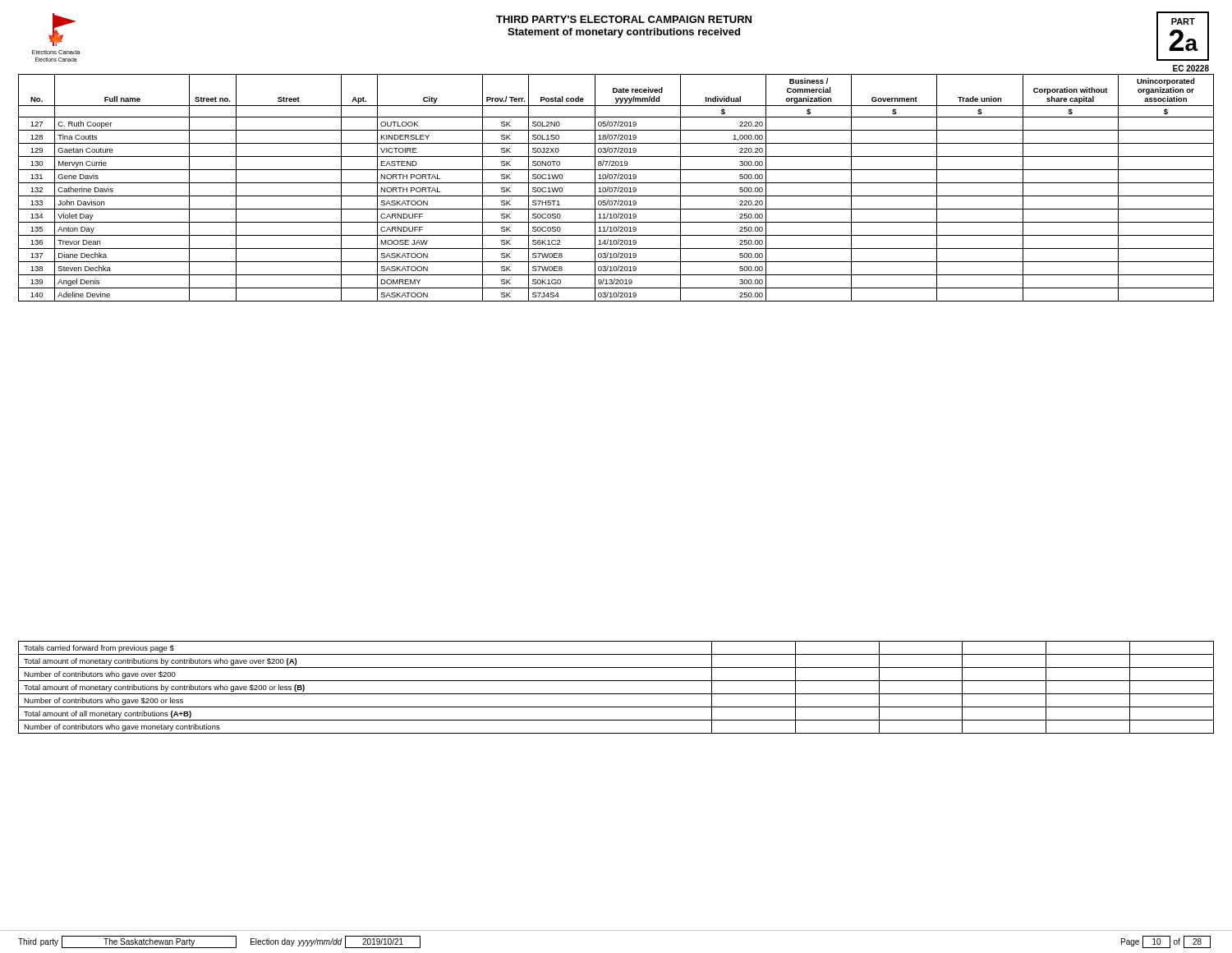The width and height of the screenshot is (1232, 953).
Task: Navigate to the text block starting "THIRD PARTY'S ELECTORAL"
Action: click(624, 25)
